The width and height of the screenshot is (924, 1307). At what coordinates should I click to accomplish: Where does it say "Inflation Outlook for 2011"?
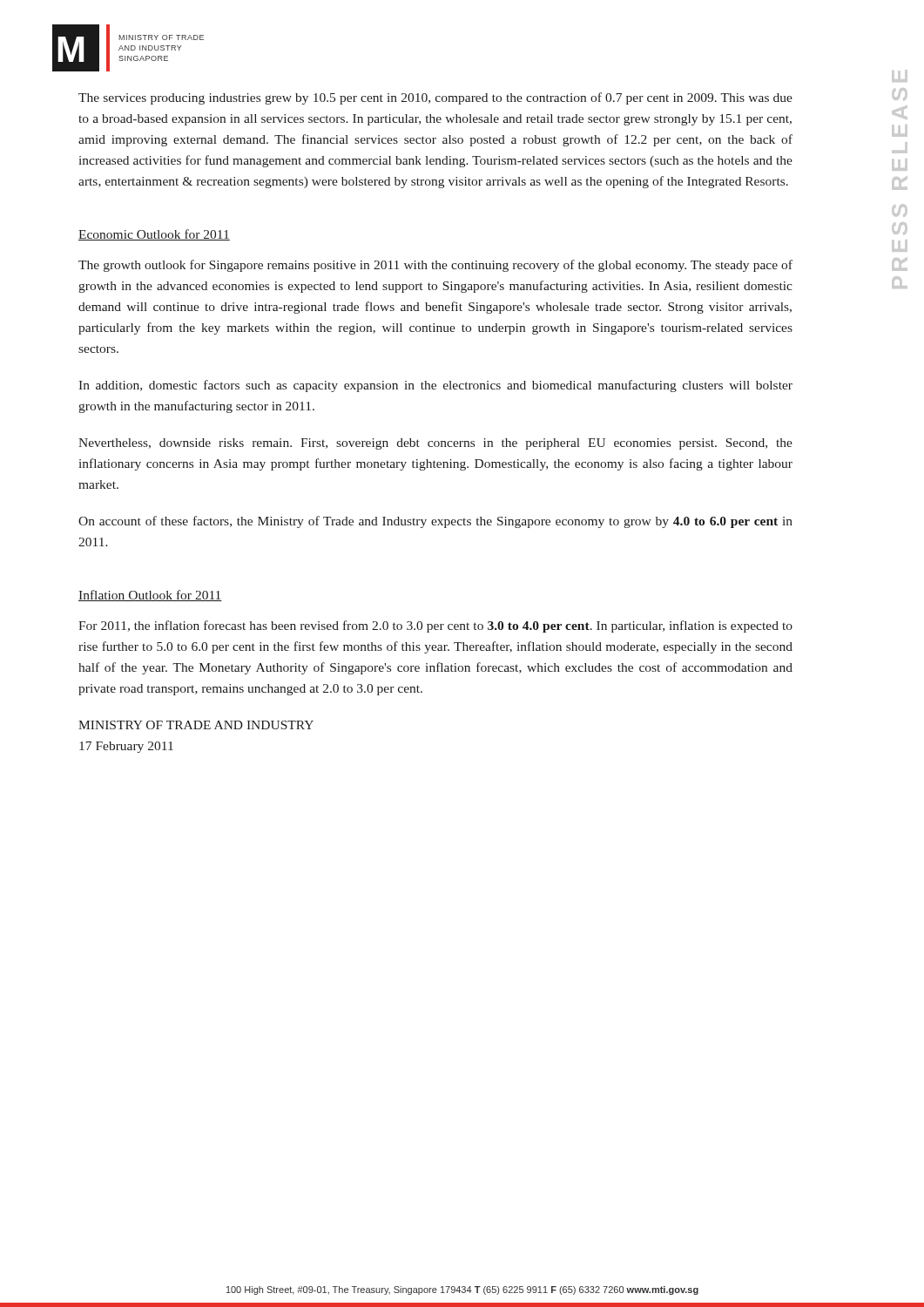[150, 595]
